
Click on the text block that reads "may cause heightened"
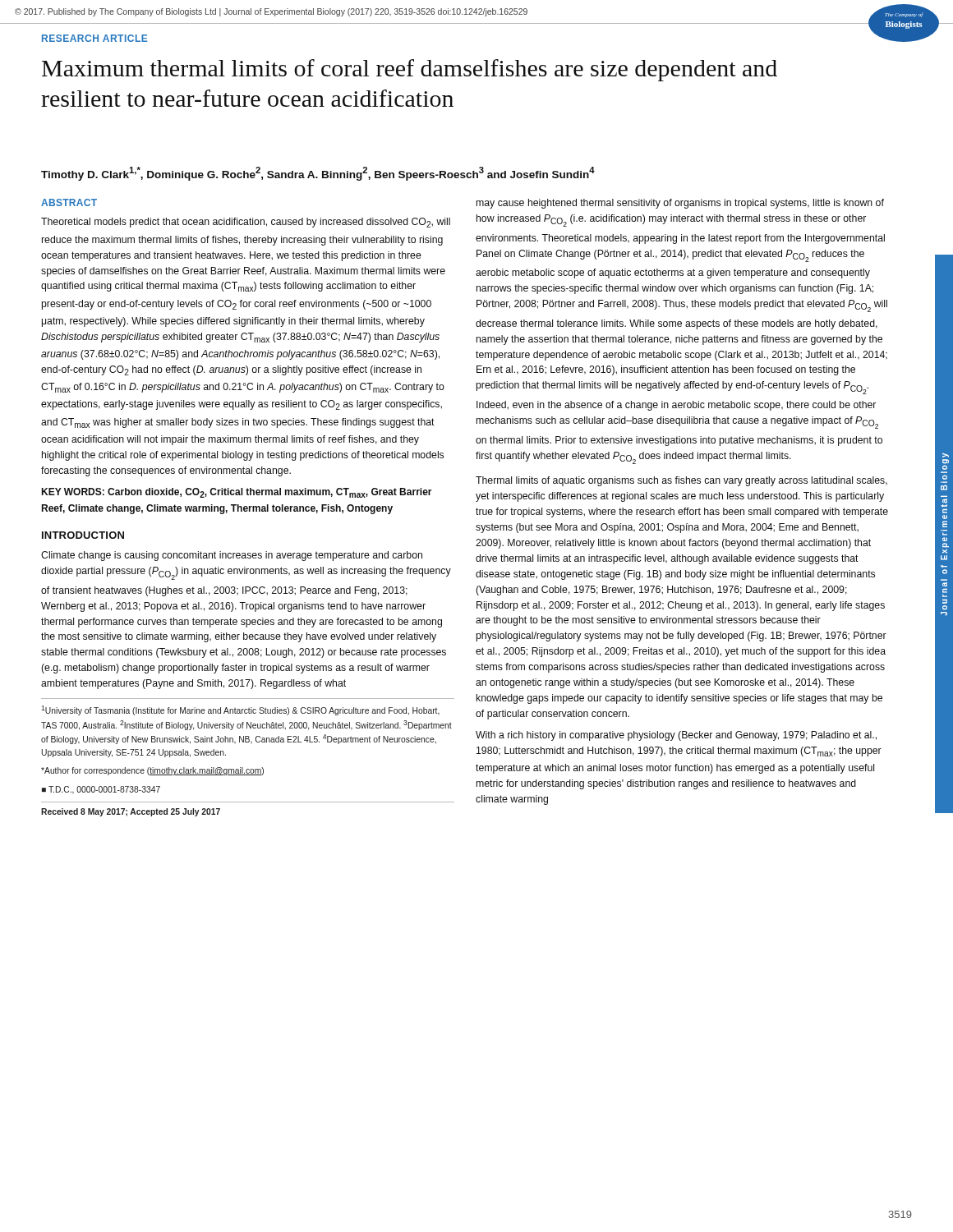[x=682, y=501]
